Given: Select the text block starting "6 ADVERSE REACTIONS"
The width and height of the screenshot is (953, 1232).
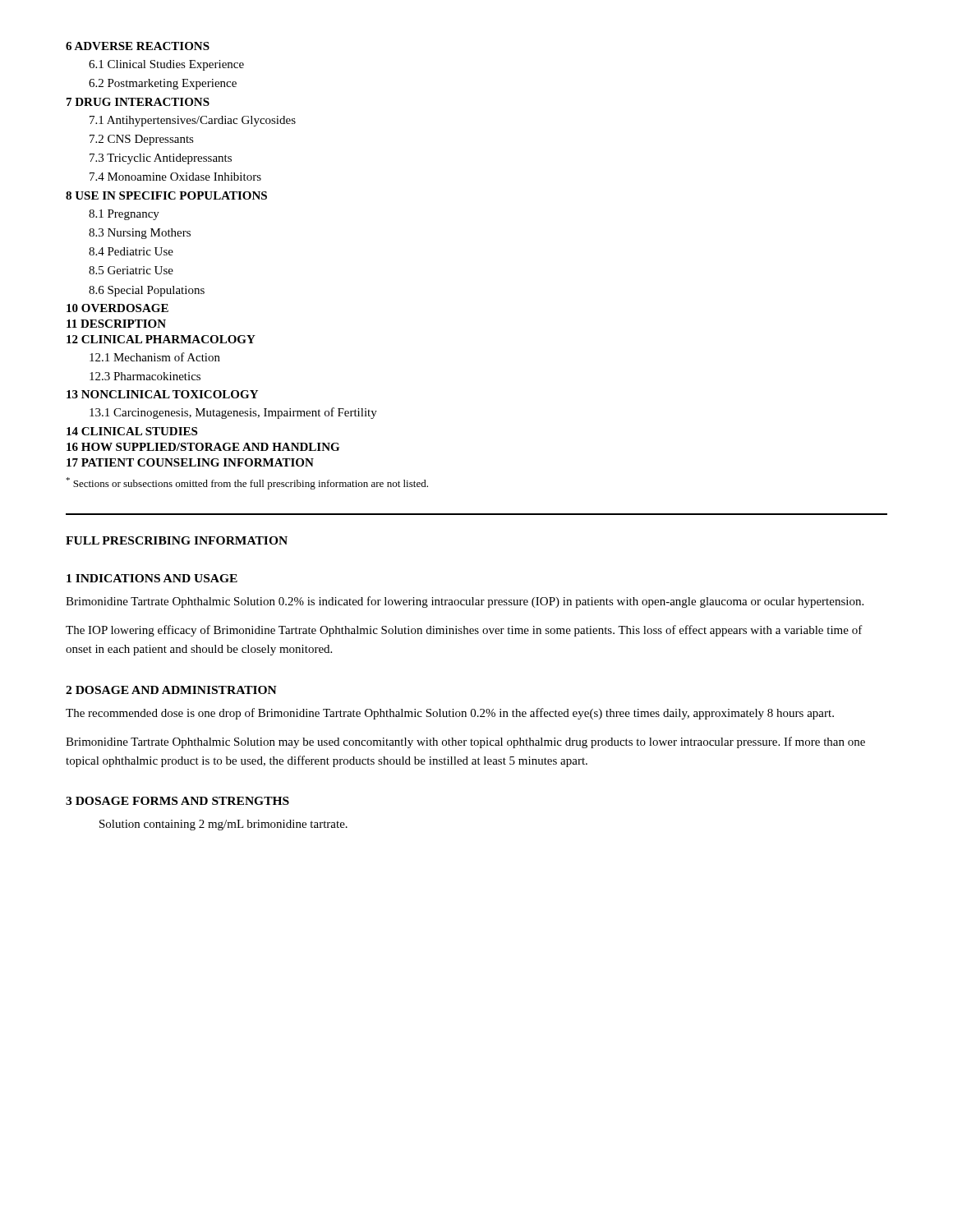Looking at the screenshot, I should point(138,46).
